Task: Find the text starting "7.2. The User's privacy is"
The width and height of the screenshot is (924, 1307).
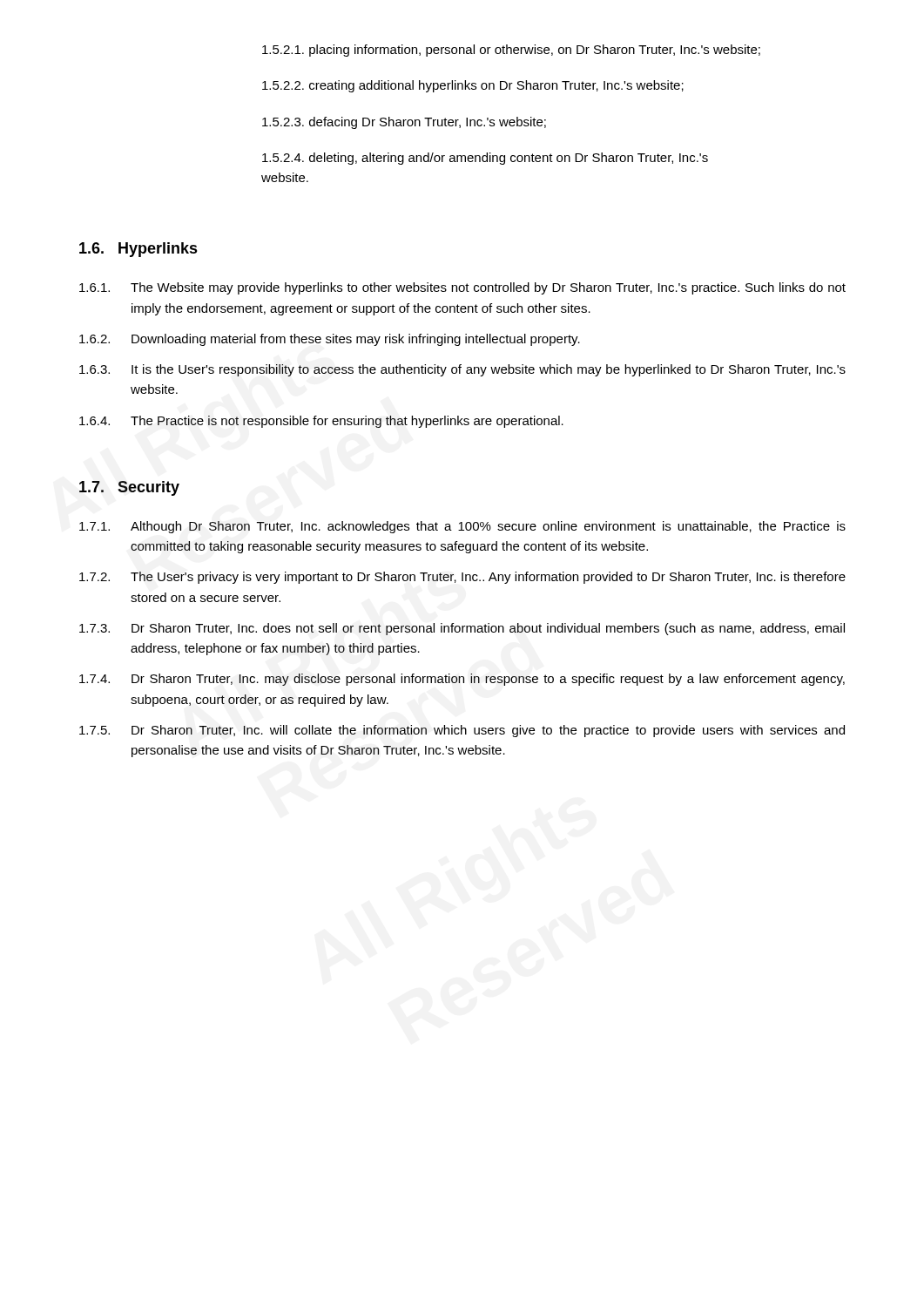Action: click(462, 587)
